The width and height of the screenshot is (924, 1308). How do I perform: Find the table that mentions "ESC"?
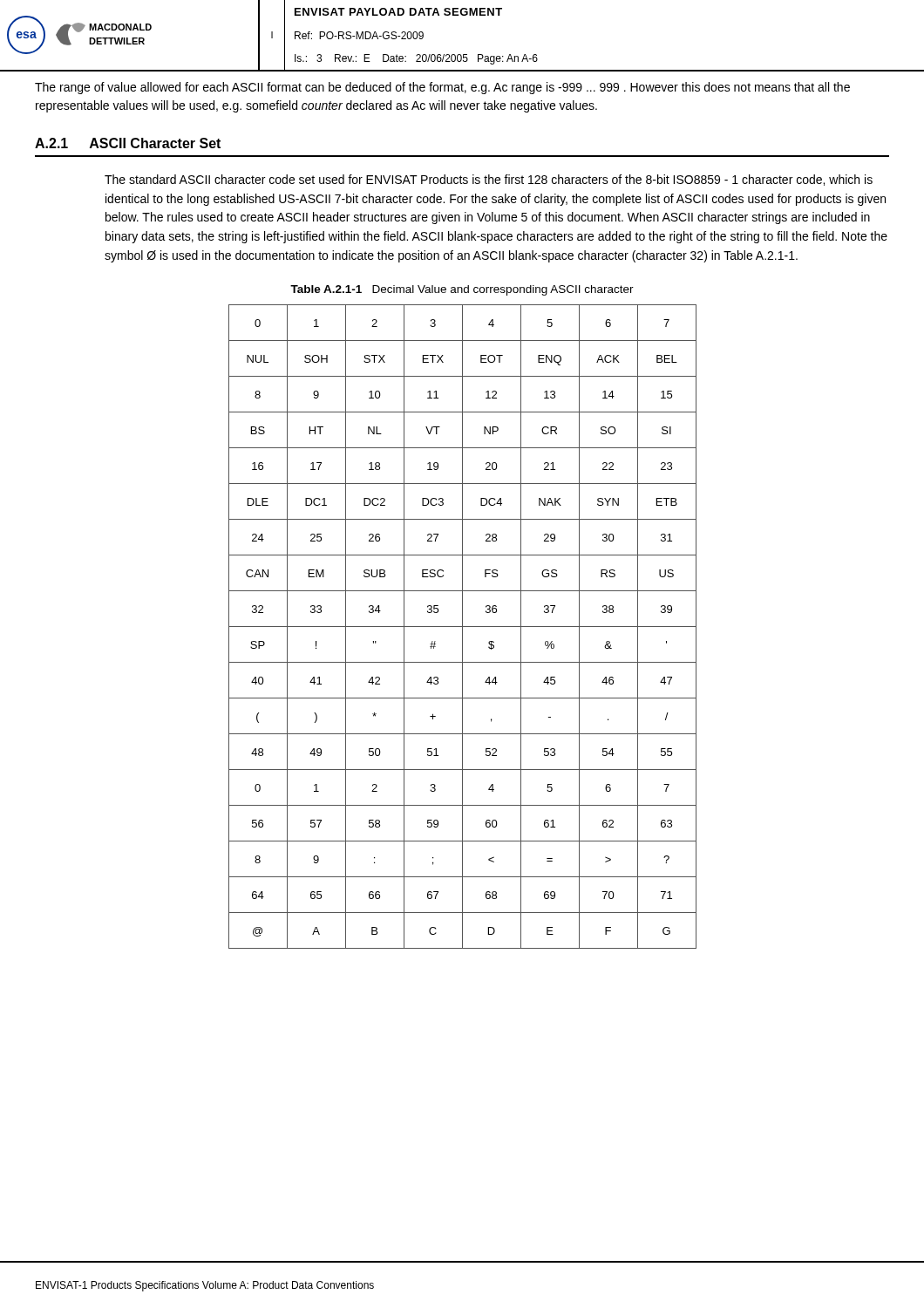pos(462,627)
